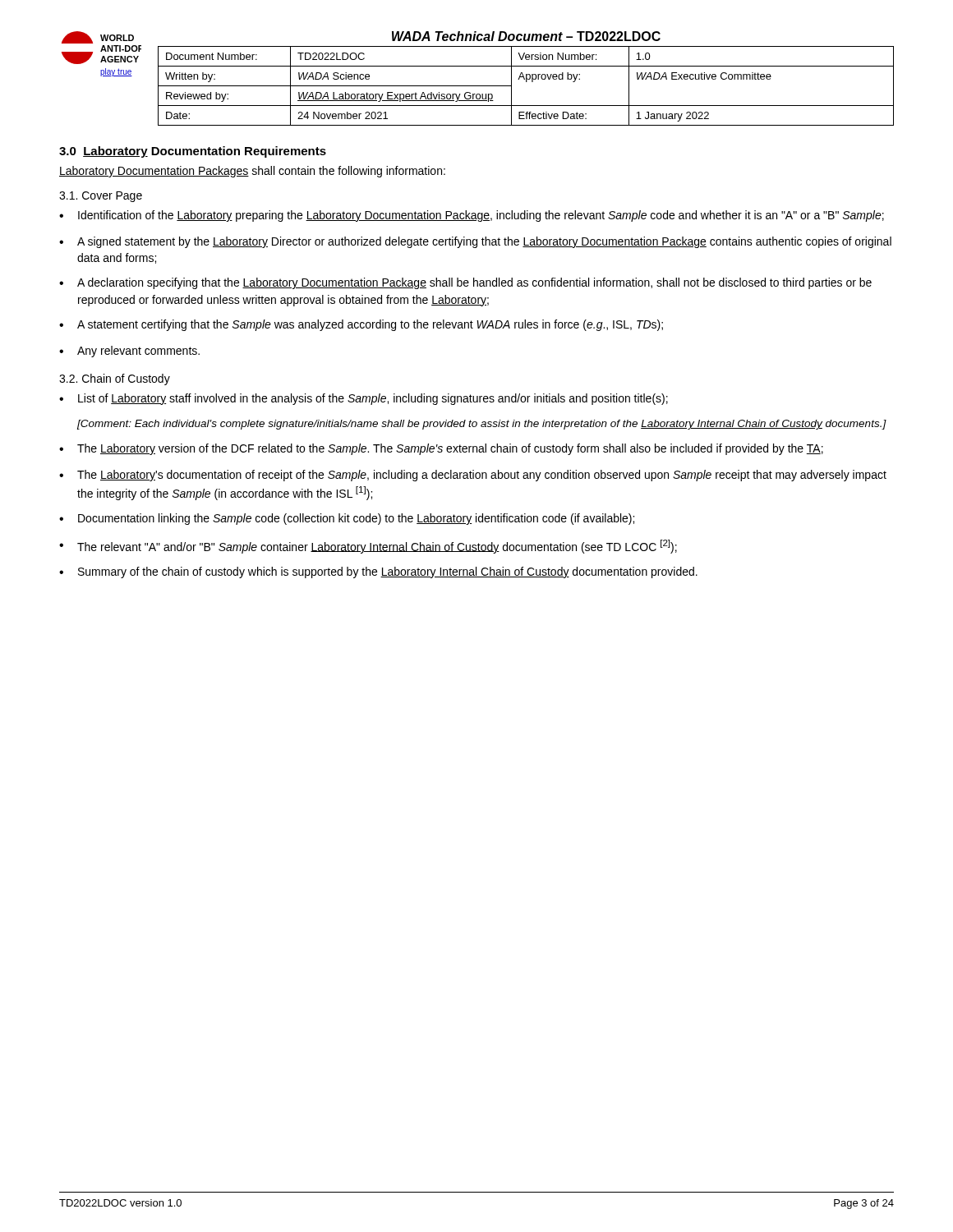Viewport: 953px width, 1232px height.
Task: Find the list item containing "• A statement certifying"
Action: pyautogui.click(x=476, y=325)
